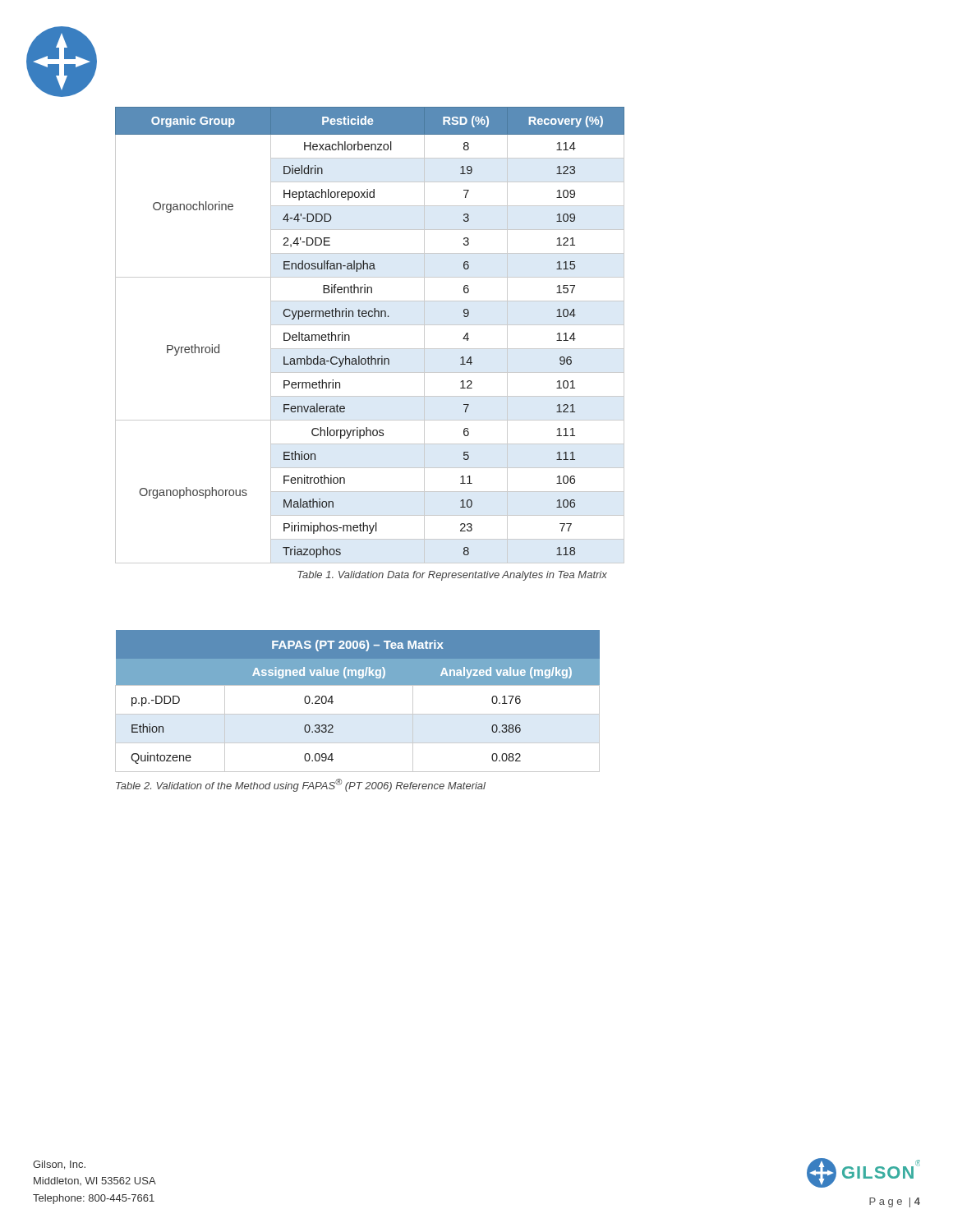Screen dimensions: 1232x953
Task: Find the table that mentions "Recovery (%)"
Action: (x=370, y=335)
